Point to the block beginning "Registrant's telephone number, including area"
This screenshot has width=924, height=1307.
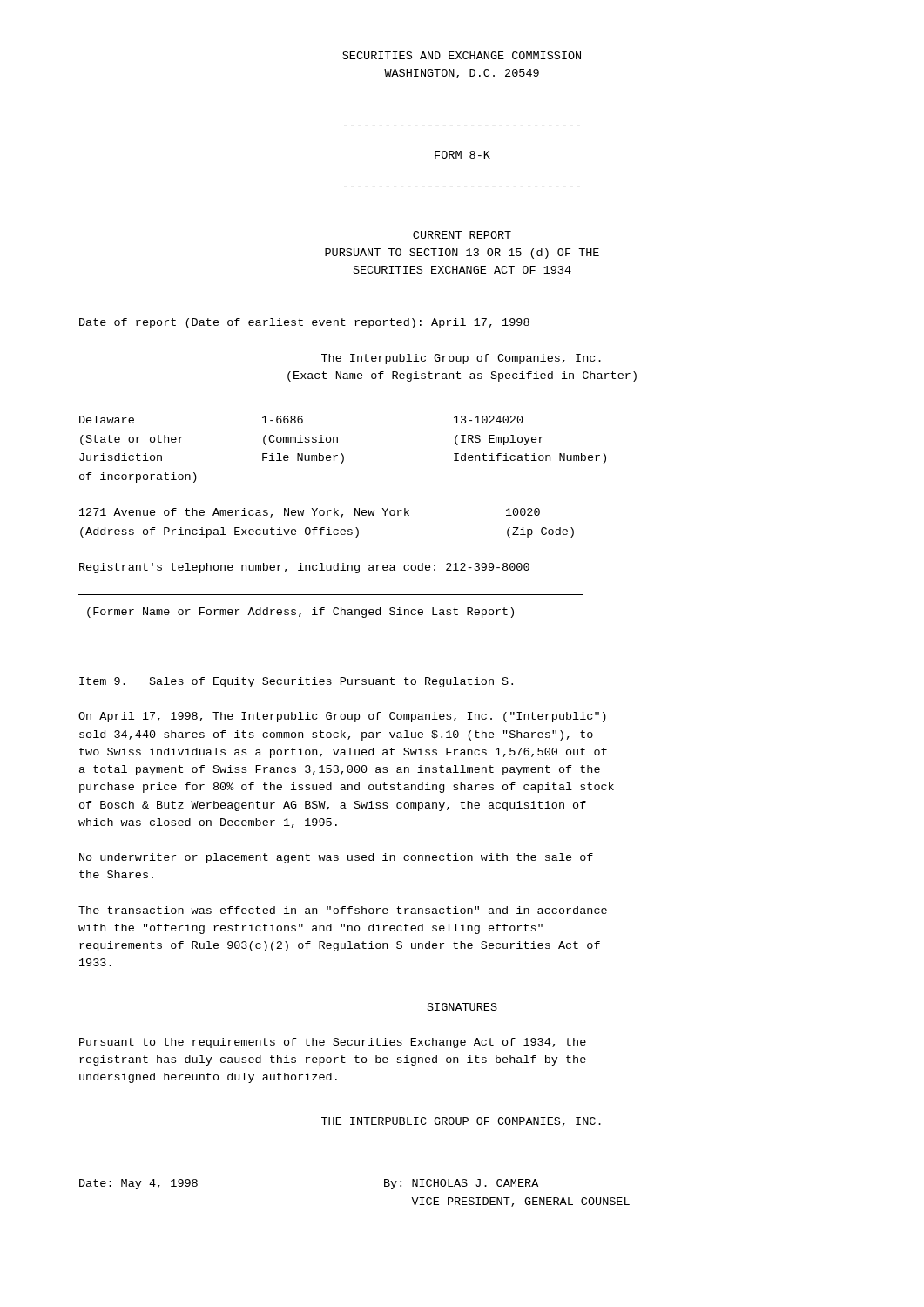(304, 567)
